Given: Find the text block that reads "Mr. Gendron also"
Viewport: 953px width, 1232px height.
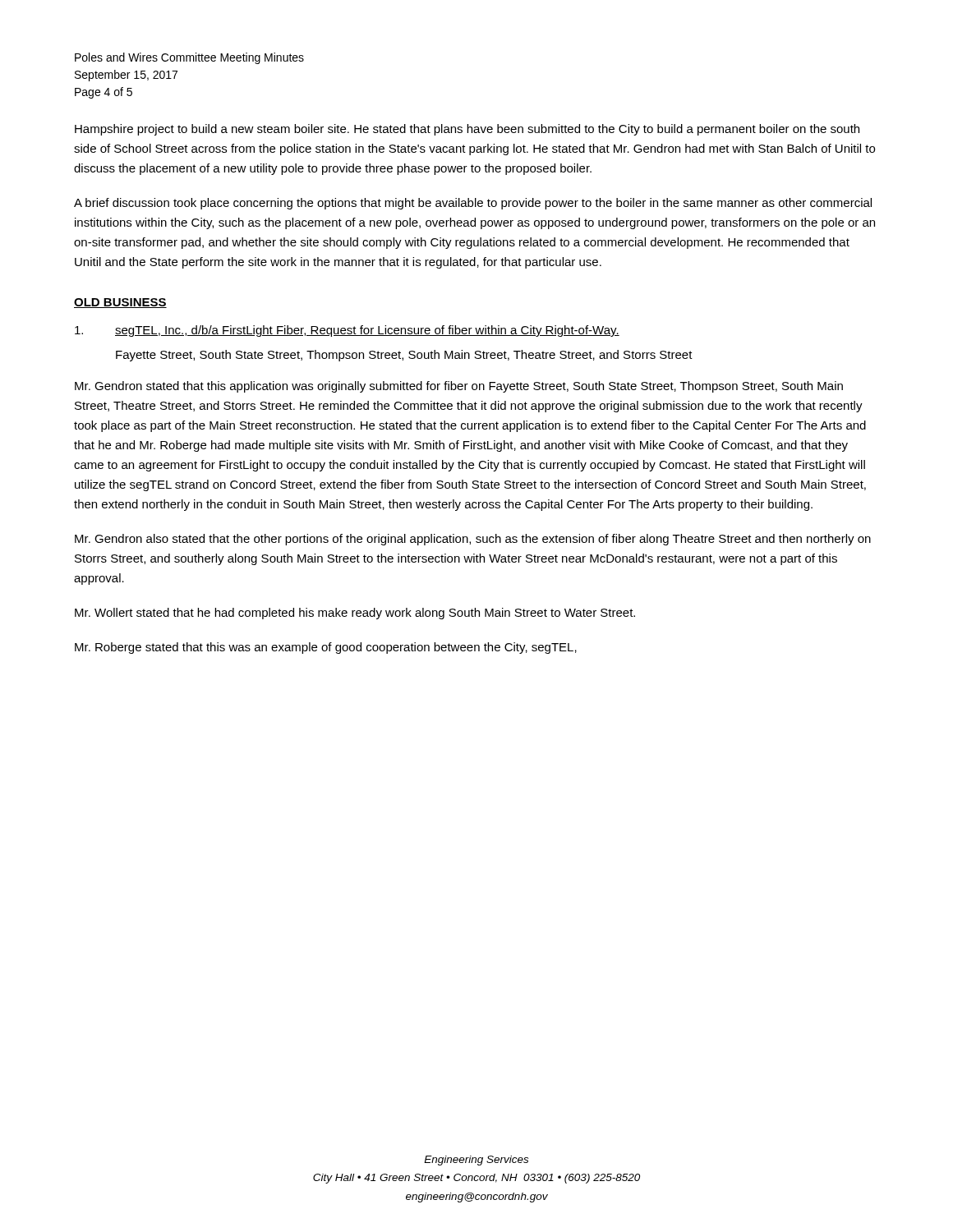Looking at the screenshot, I should (x=473, y=558).
